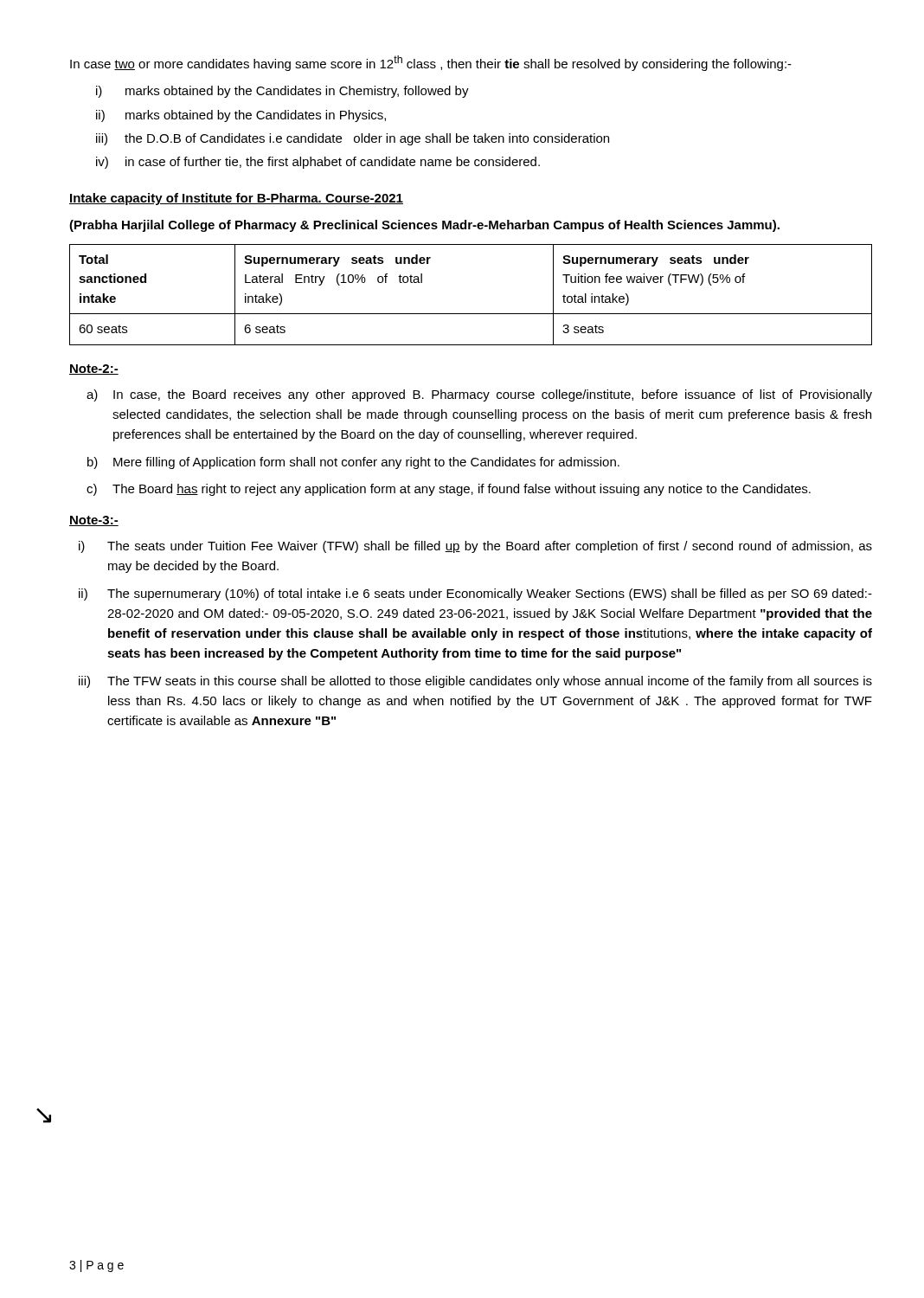Viewport: 924px width, 1298px height.
Task: Click the passage that begins "c) The Board has right to reject any"
Action: (x=449, y=488)
